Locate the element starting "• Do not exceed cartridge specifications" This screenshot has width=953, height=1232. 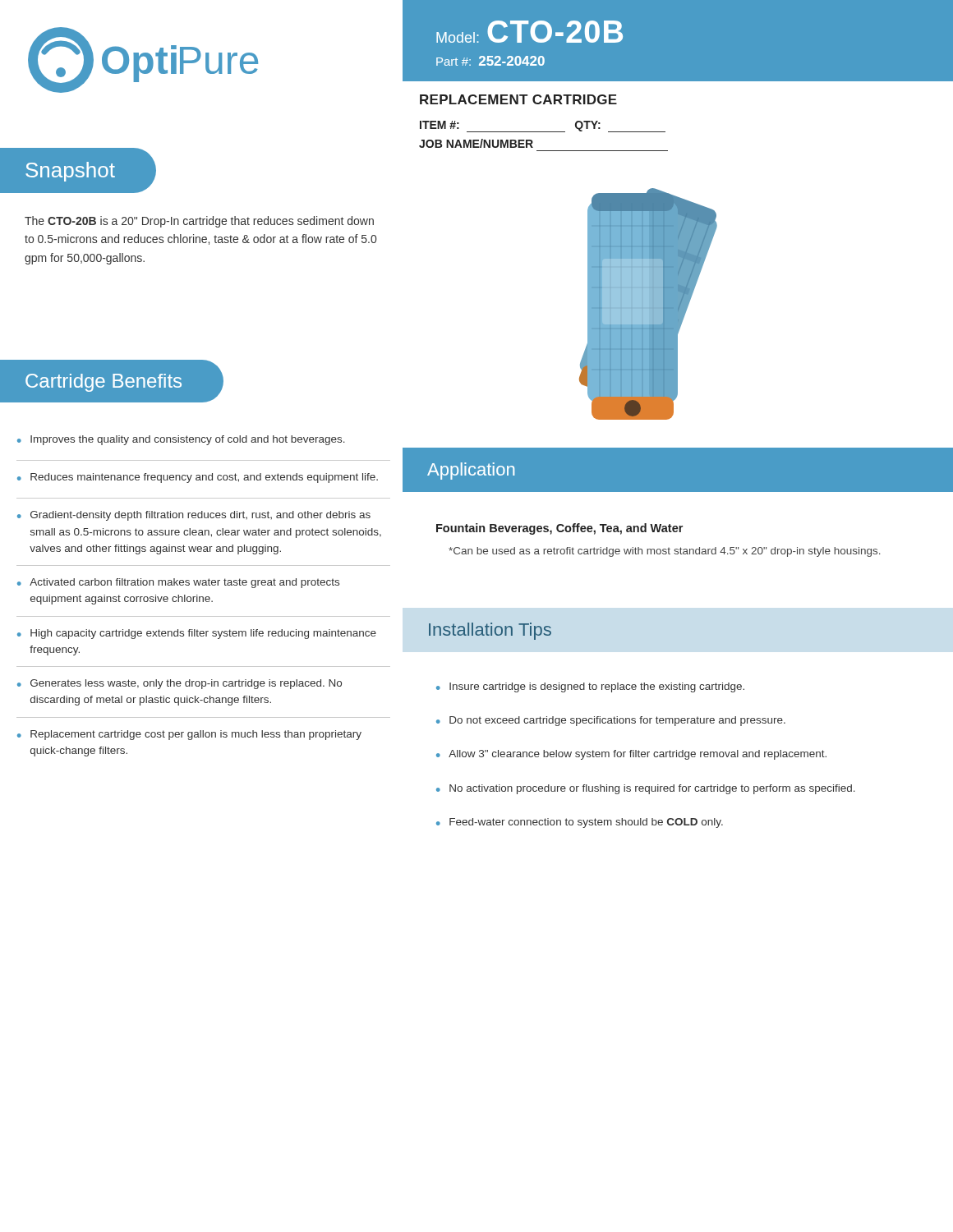[611, 723]
